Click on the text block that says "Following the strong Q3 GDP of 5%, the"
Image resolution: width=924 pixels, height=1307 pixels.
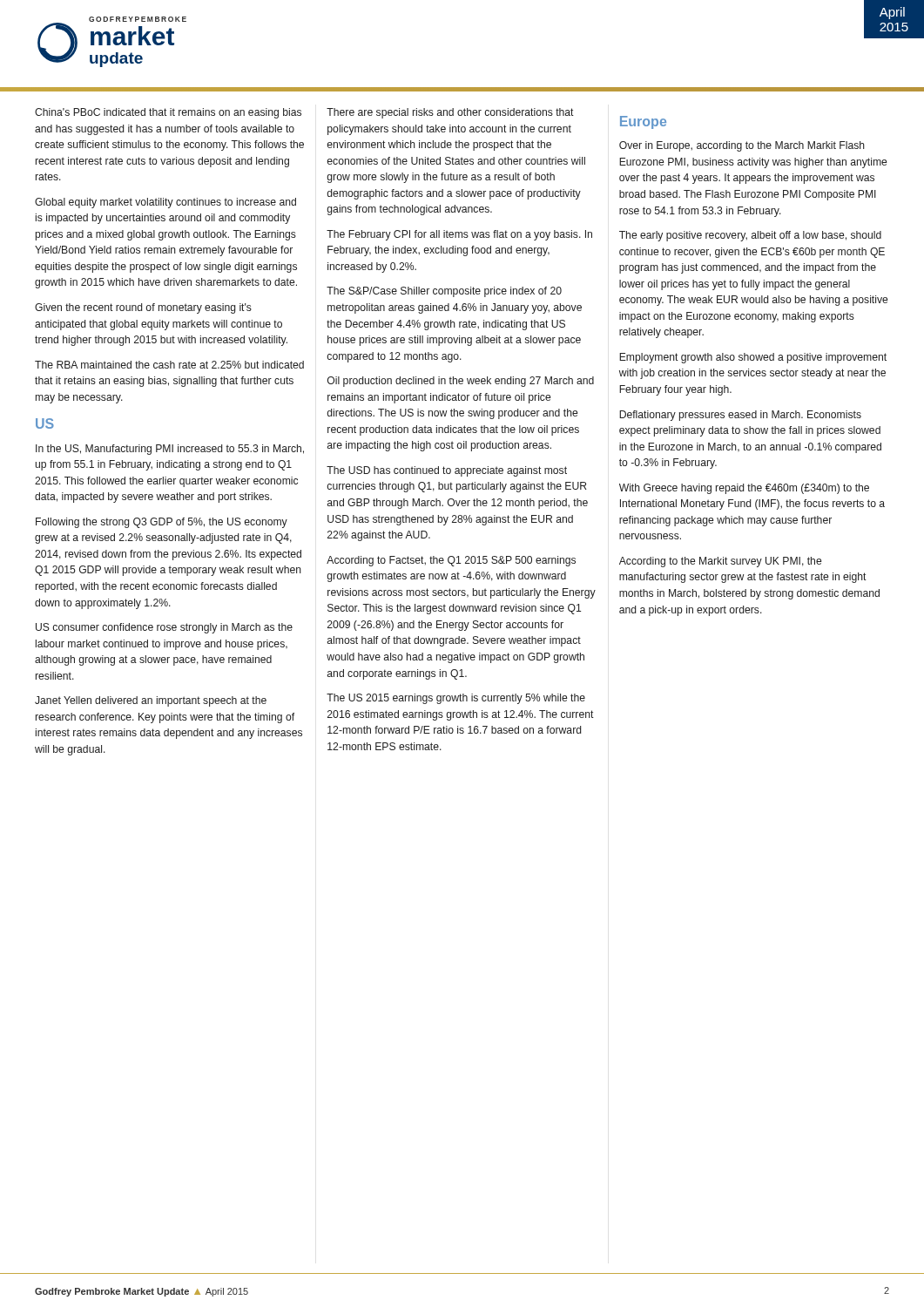pyautogui.click(x=170, y=562)
